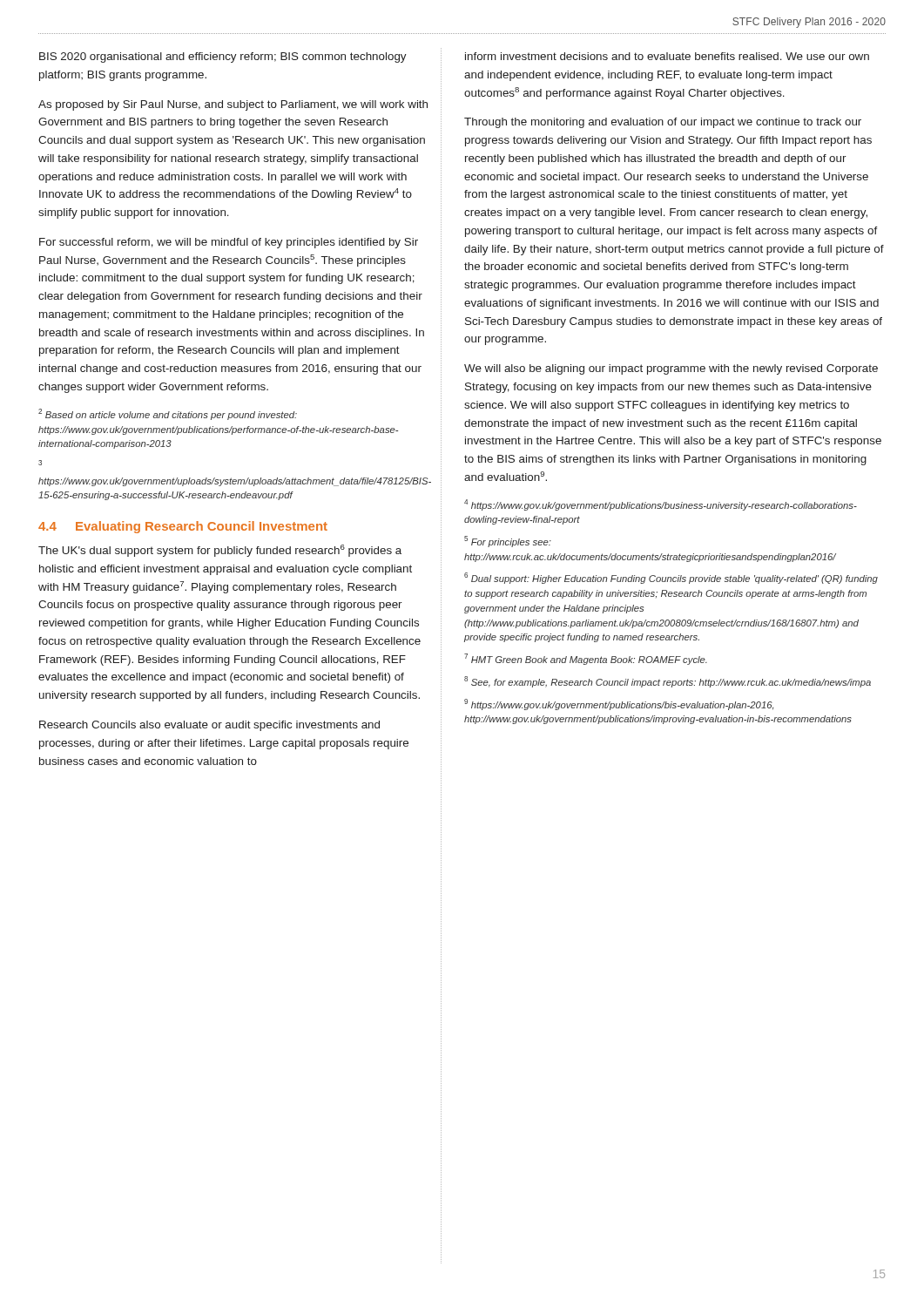Click the passage that begins "We will also"

click(673, 423)
